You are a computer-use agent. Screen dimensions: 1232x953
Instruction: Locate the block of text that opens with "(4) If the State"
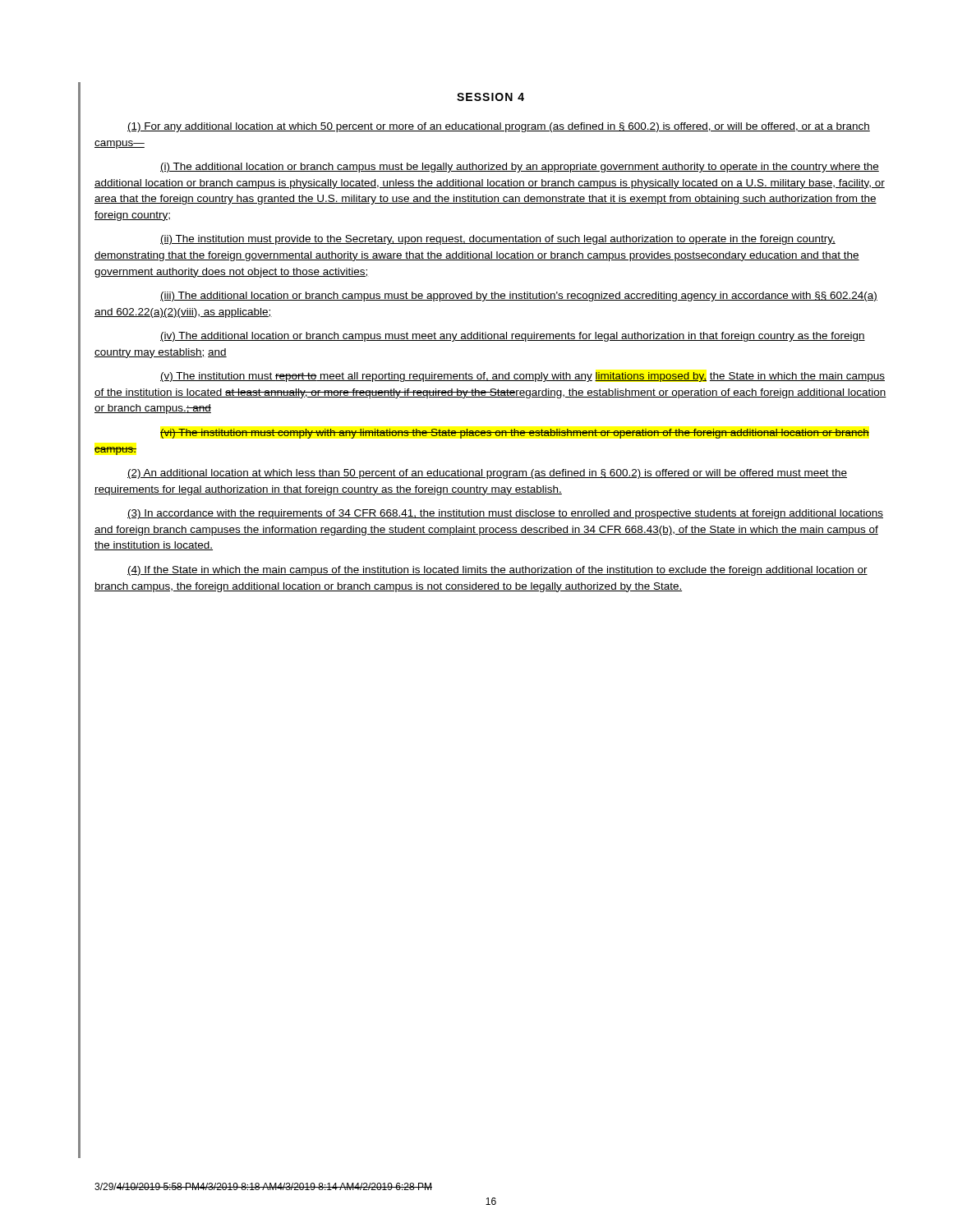pyautogui.click(x=481, y=578)
